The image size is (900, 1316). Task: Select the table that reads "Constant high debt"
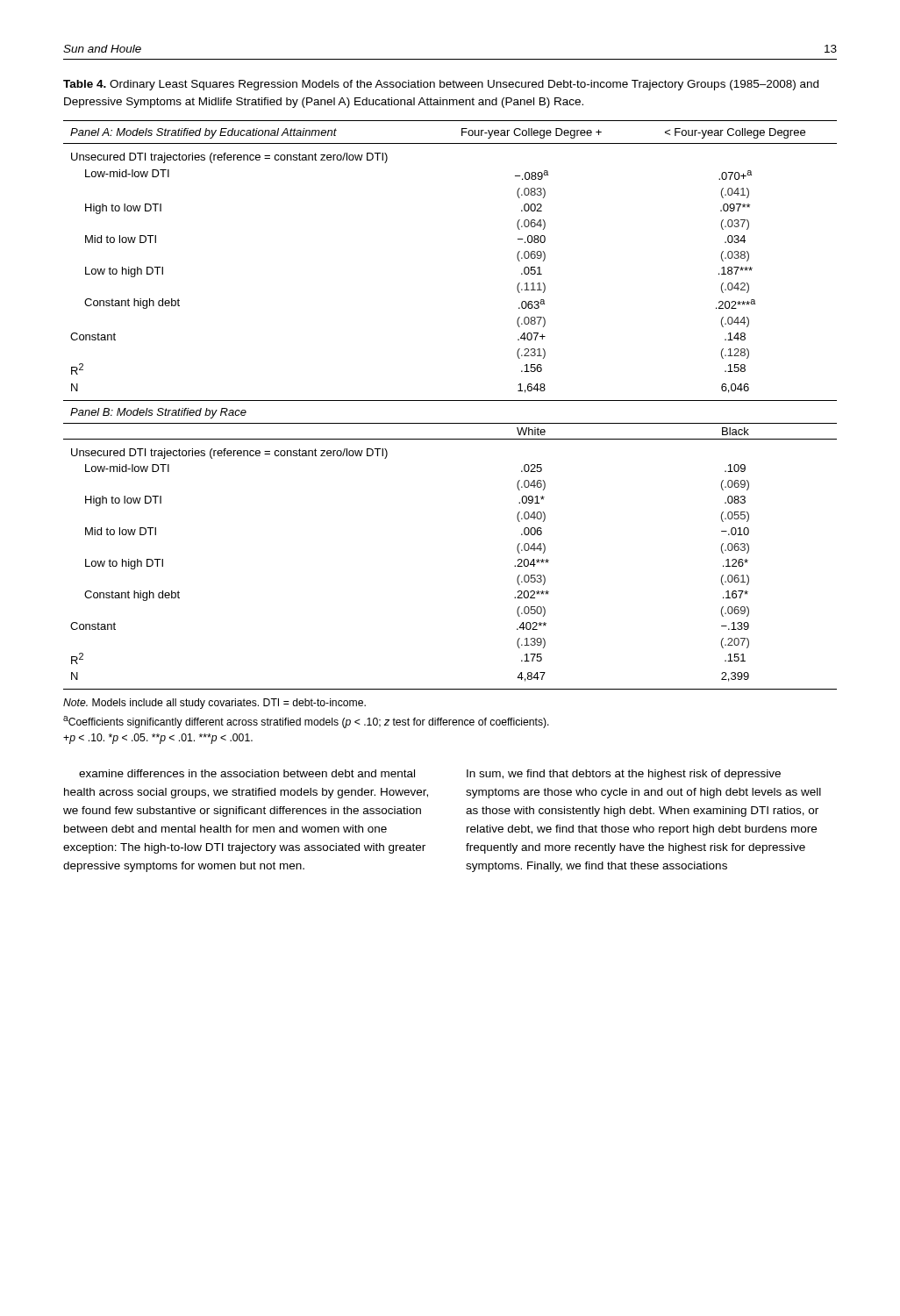[450, 405]
